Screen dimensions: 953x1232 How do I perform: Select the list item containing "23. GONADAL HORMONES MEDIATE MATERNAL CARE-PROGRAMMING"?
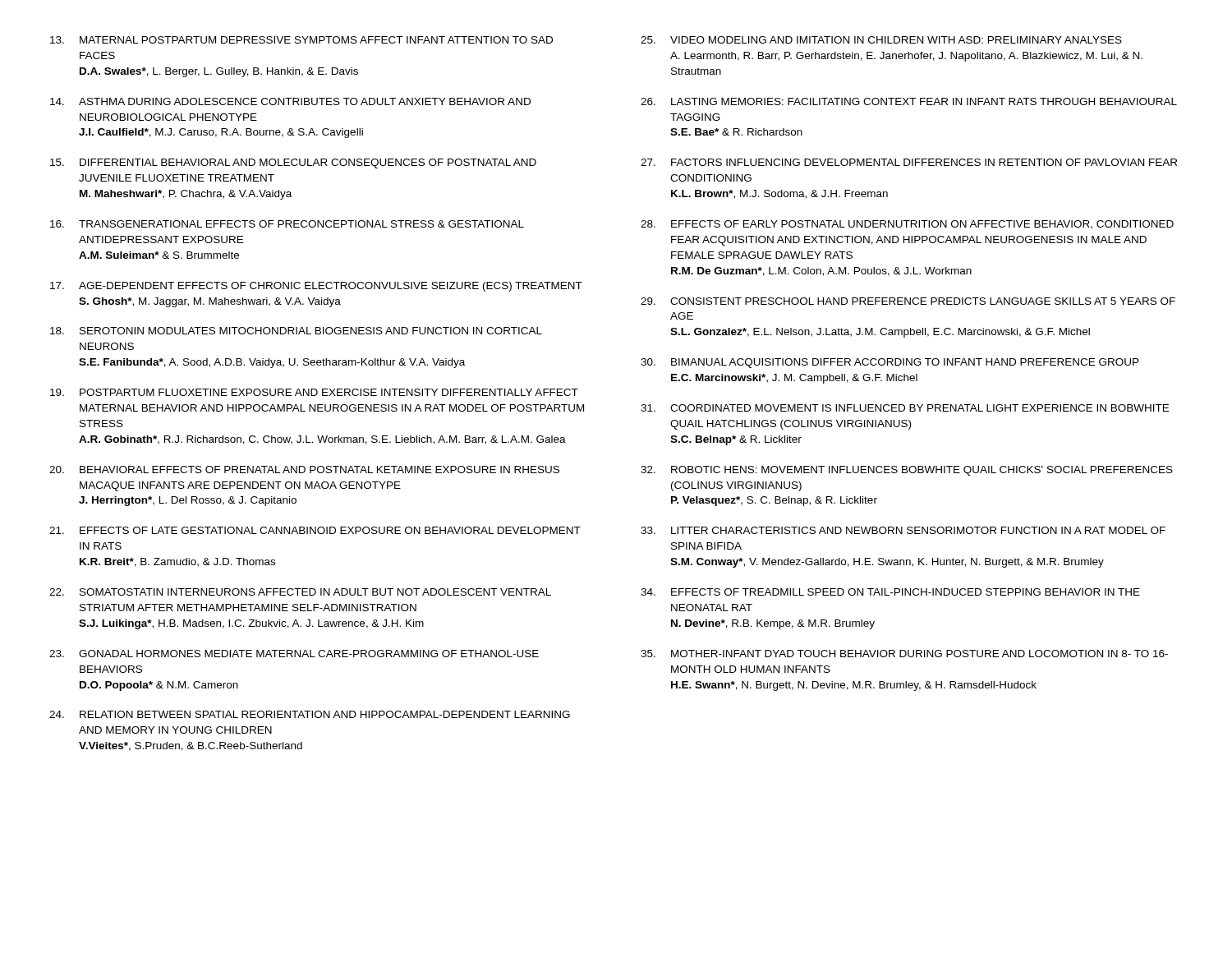pyautogui.click(x=294, y=654)
